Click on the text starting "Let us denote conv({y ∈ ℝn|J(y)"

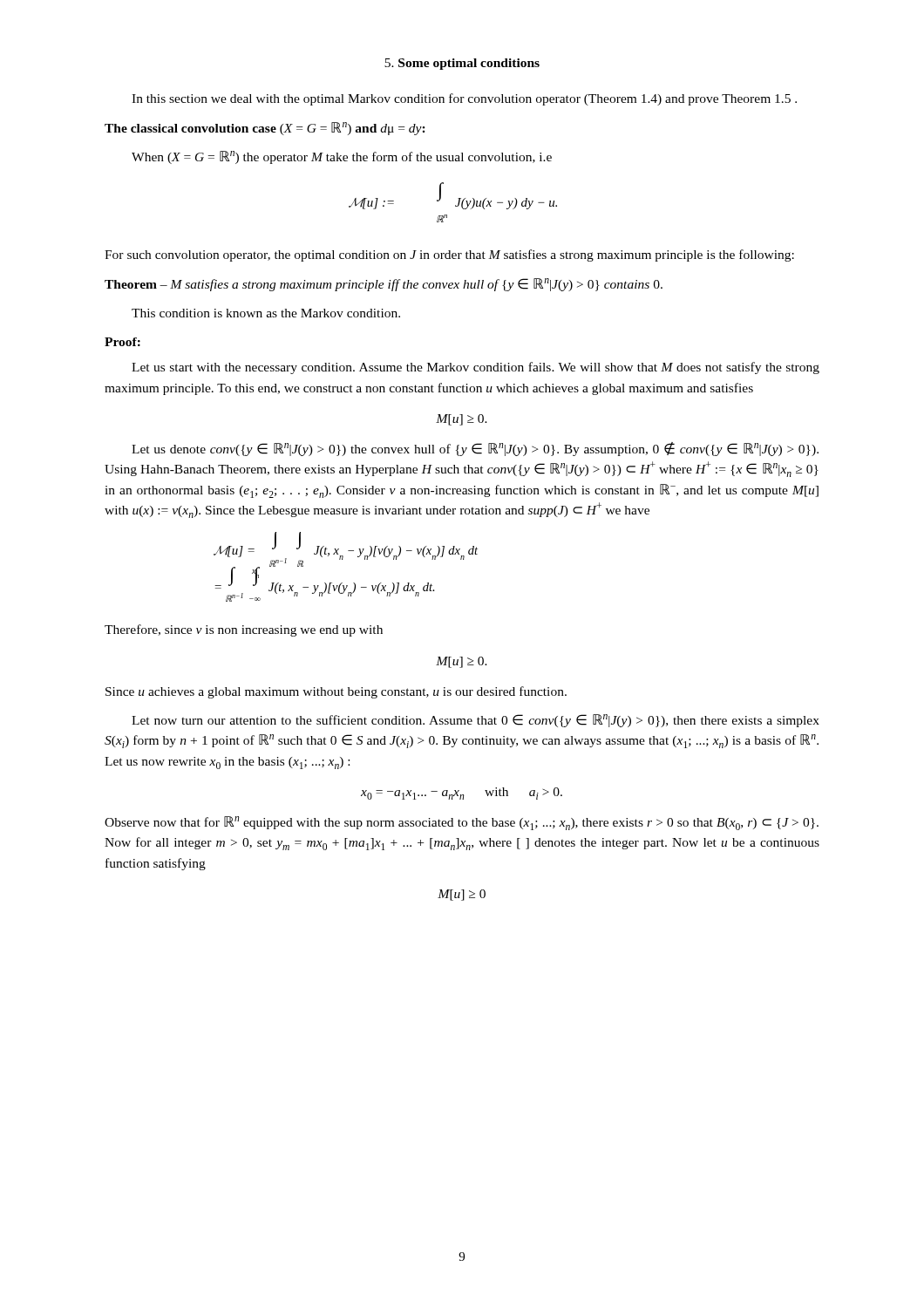[x=462, y=480]
